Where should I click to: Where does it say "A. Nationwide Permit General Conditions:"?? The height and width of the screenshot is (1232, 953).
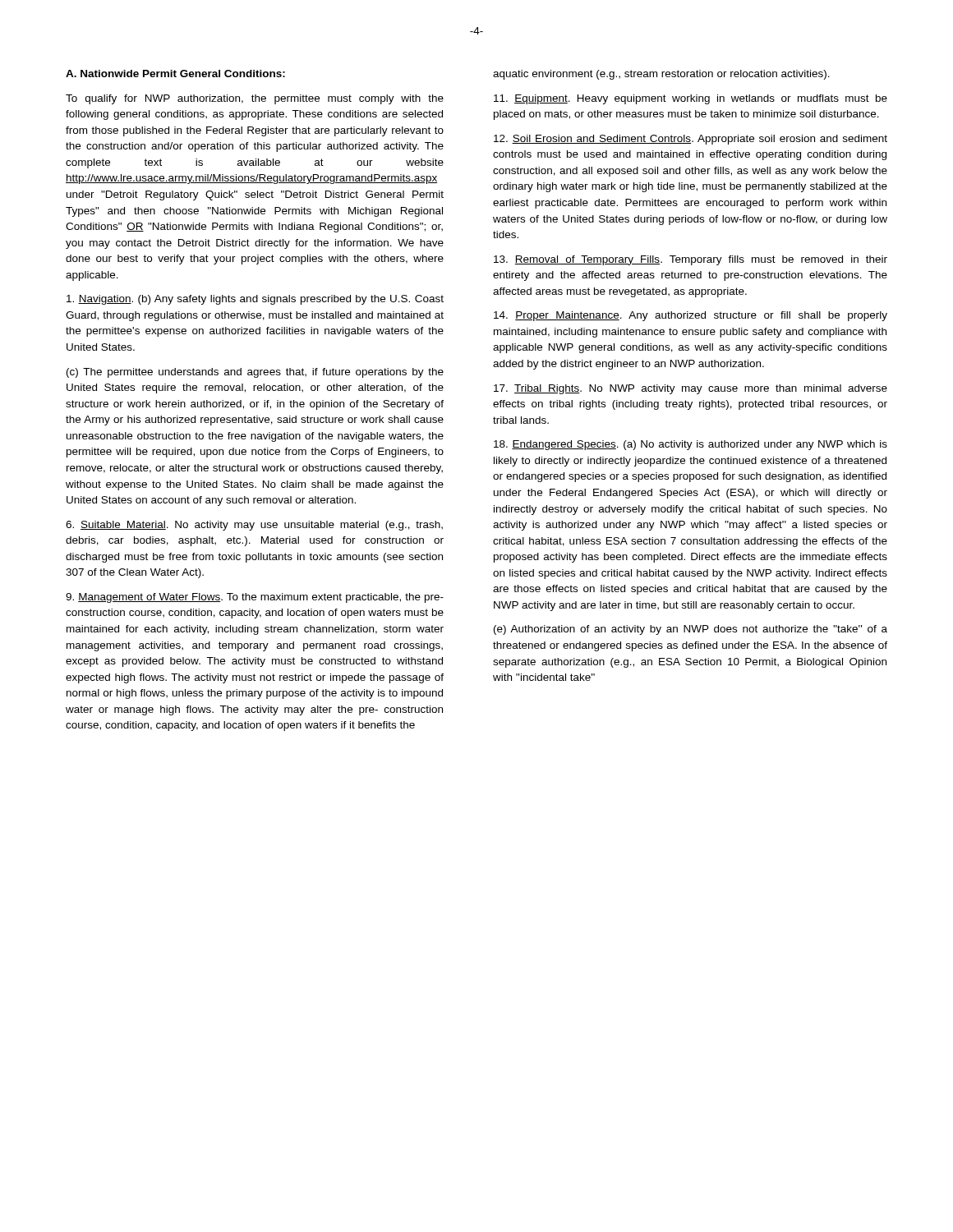pyautogui.click(x=176, y=74)
